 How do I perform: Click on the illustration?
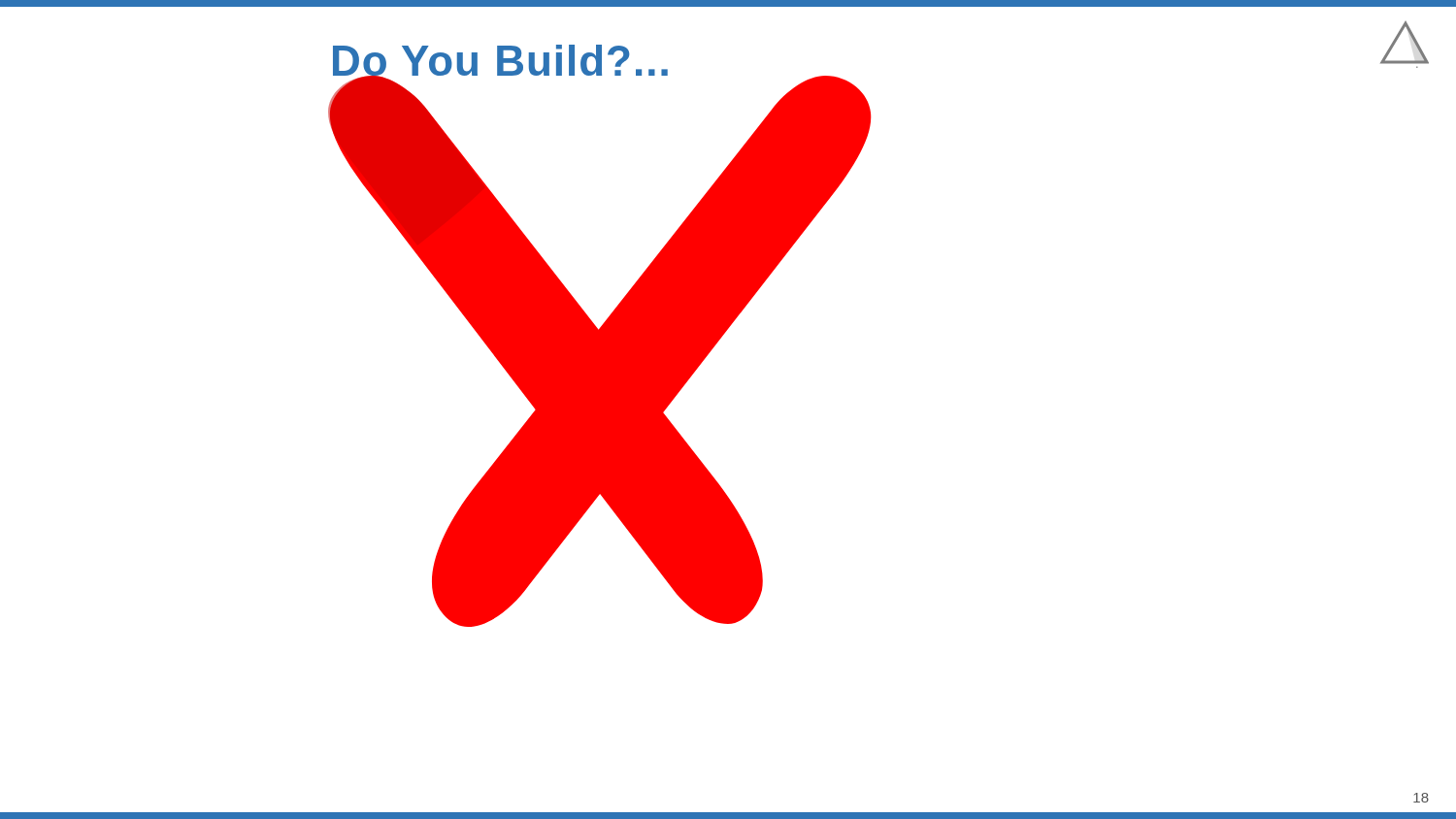point(602,422)
